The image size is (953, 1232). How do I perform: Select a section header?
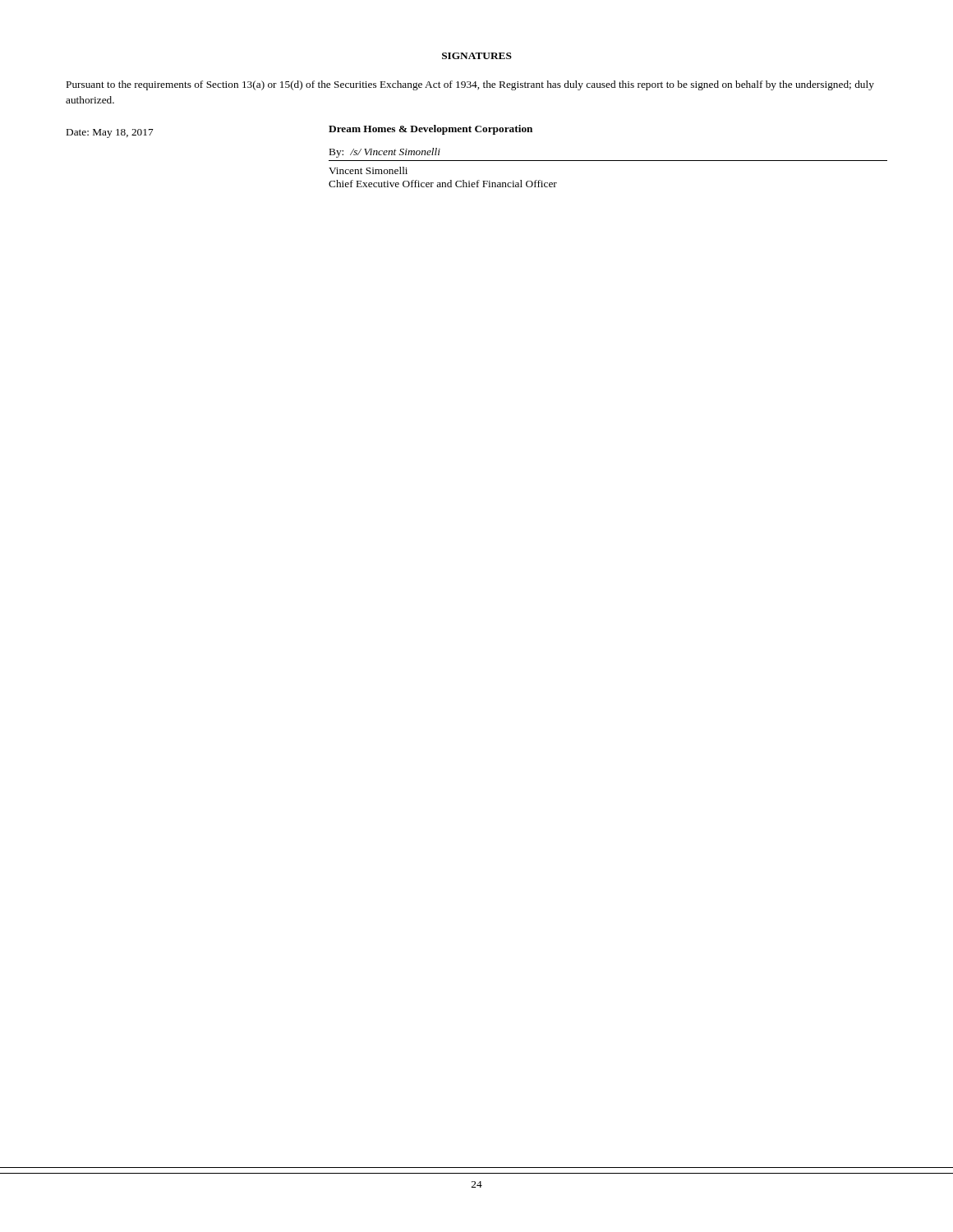476,55
